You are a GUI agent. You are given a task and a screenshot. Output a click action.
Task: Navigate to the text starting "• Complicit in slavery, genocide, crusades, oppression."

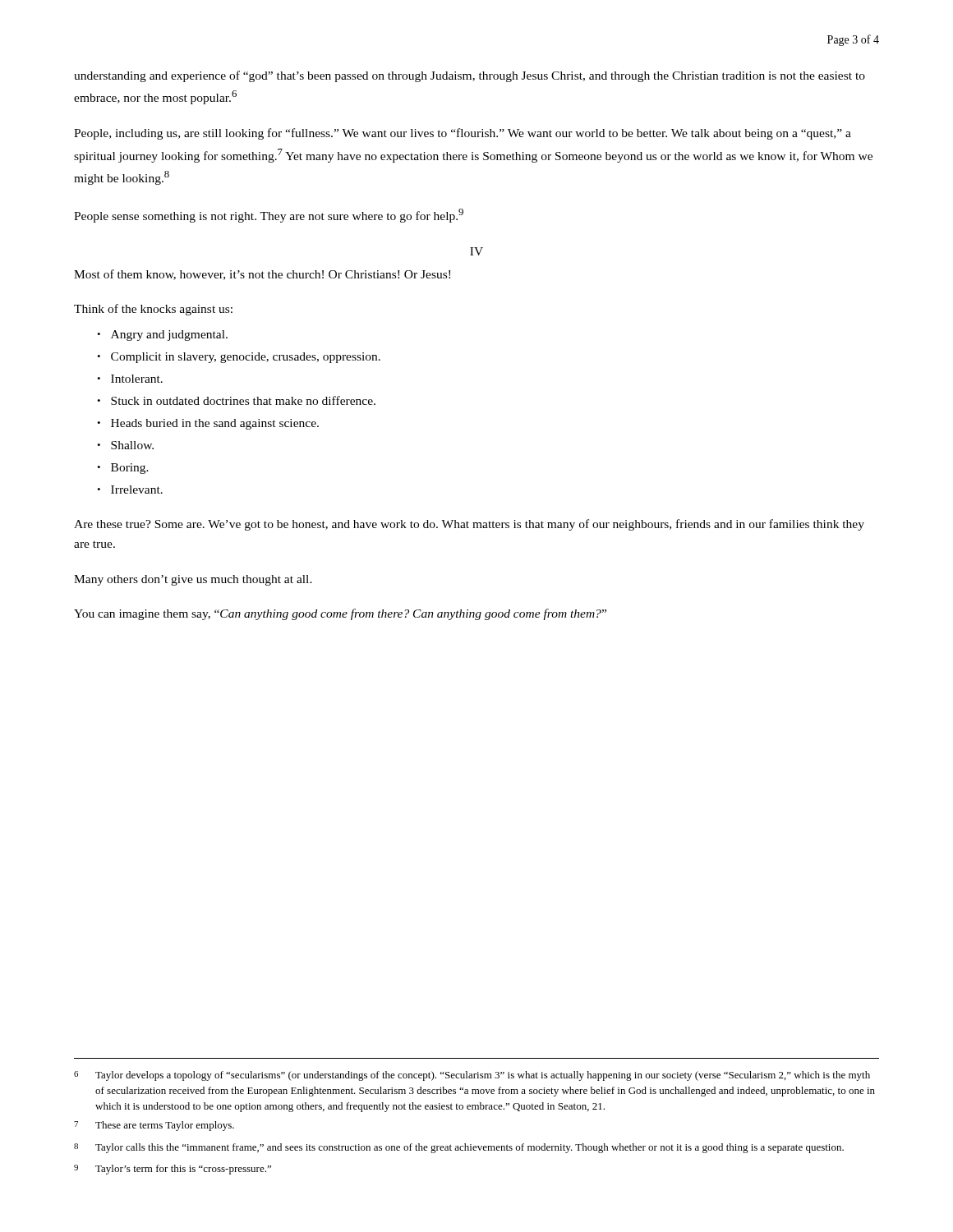point(239,356)
